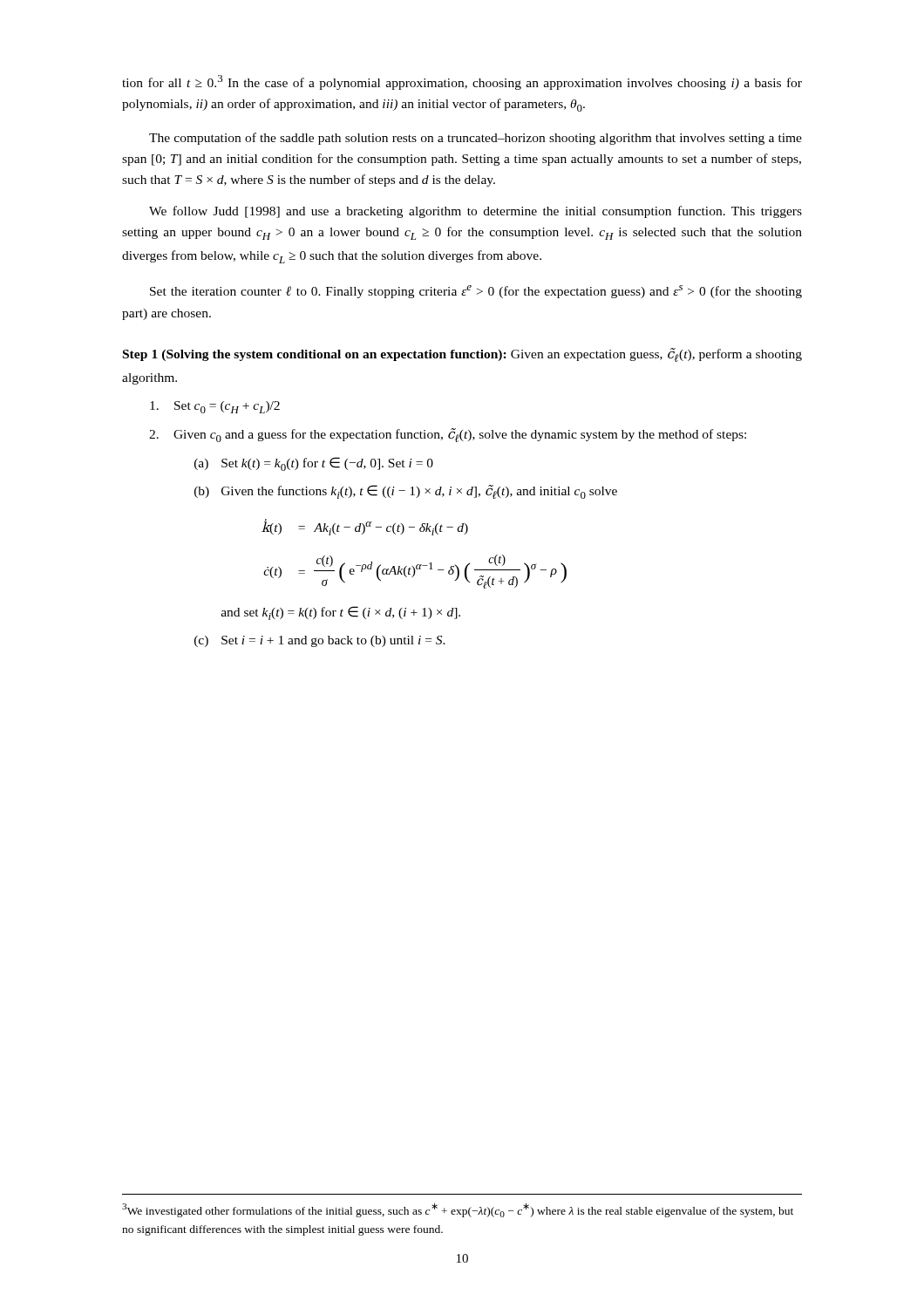The height and width of the screenshot is (1308, 924).
Task: Point to the text block starting "(c) Set i = i + 1"
Action: pyautogui.click(x=320, y=641)
